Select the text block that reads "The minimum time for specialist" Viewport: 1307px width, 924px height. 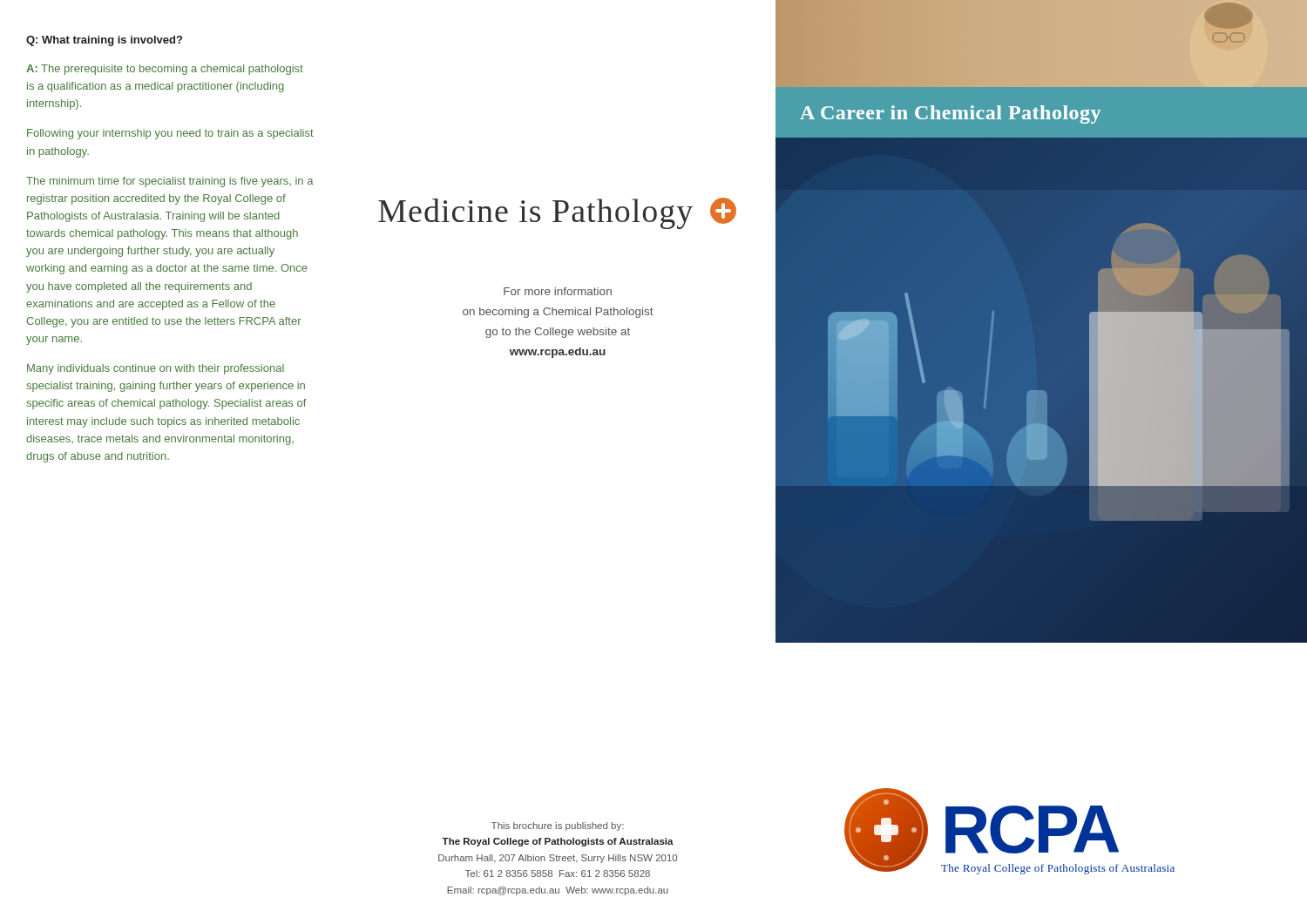170,259
